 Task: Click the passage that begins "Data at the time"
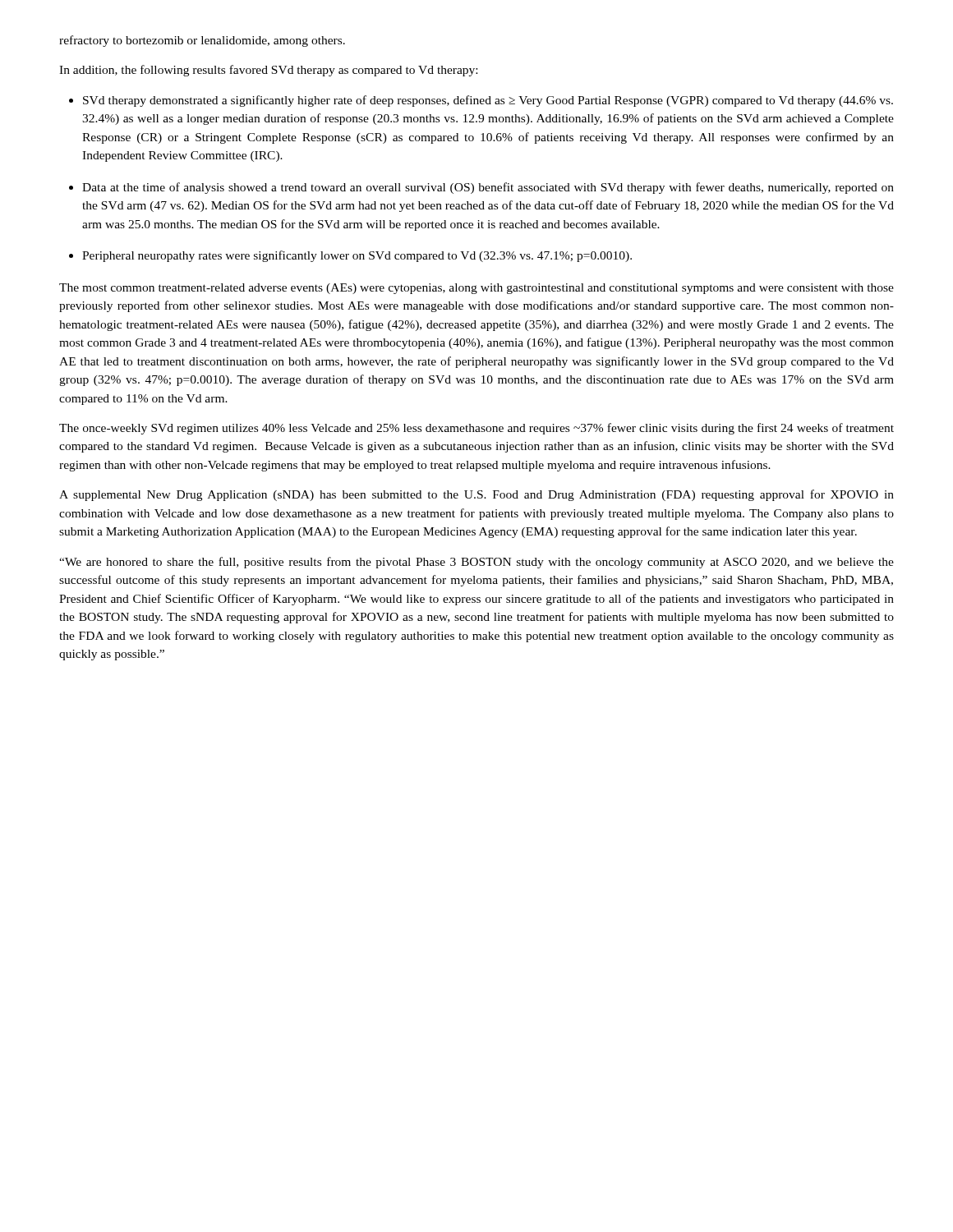pos(488,205)
